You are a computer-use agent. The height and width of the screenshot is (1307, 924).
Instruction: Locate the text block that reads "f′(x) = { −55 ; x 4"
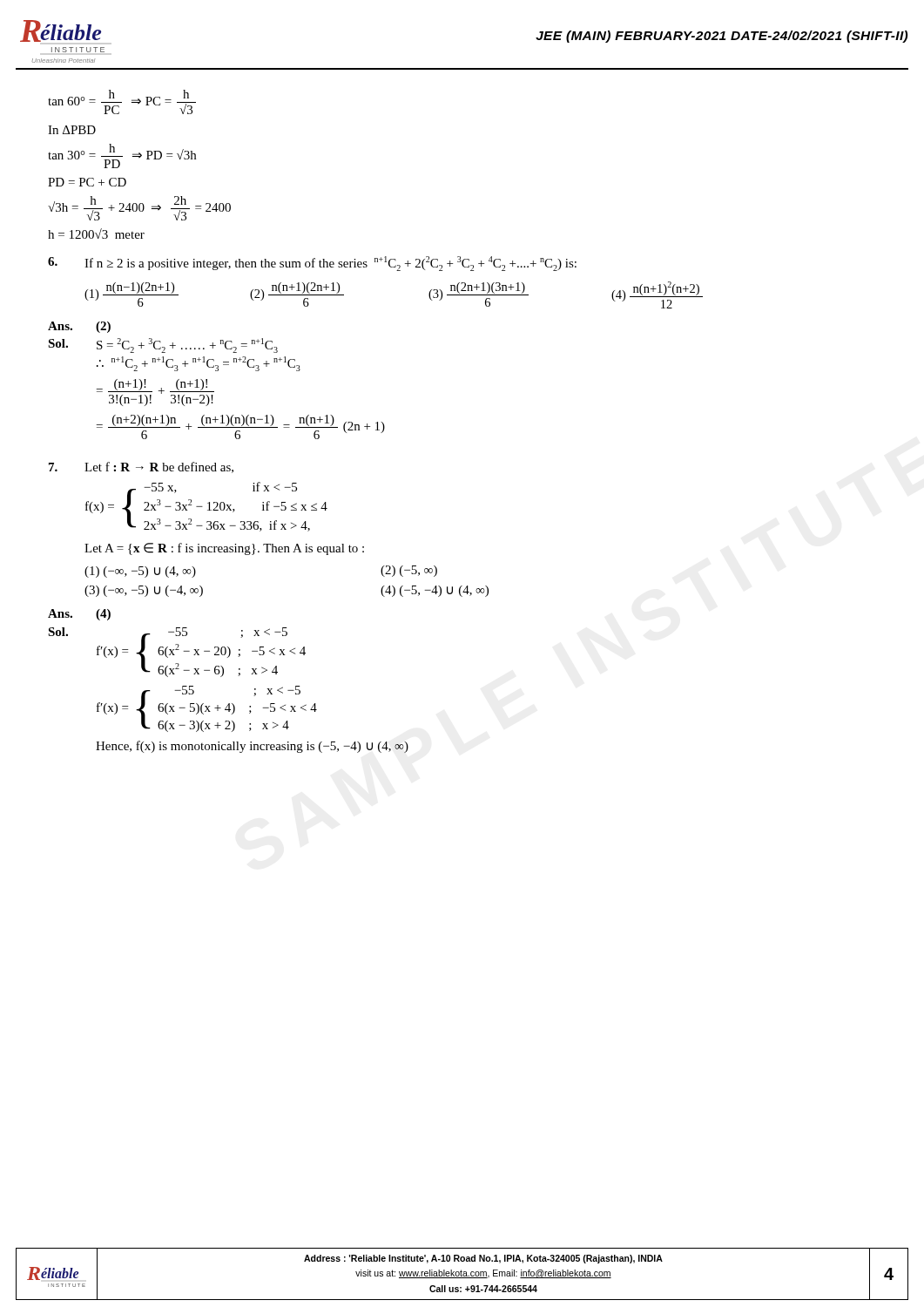201,652
